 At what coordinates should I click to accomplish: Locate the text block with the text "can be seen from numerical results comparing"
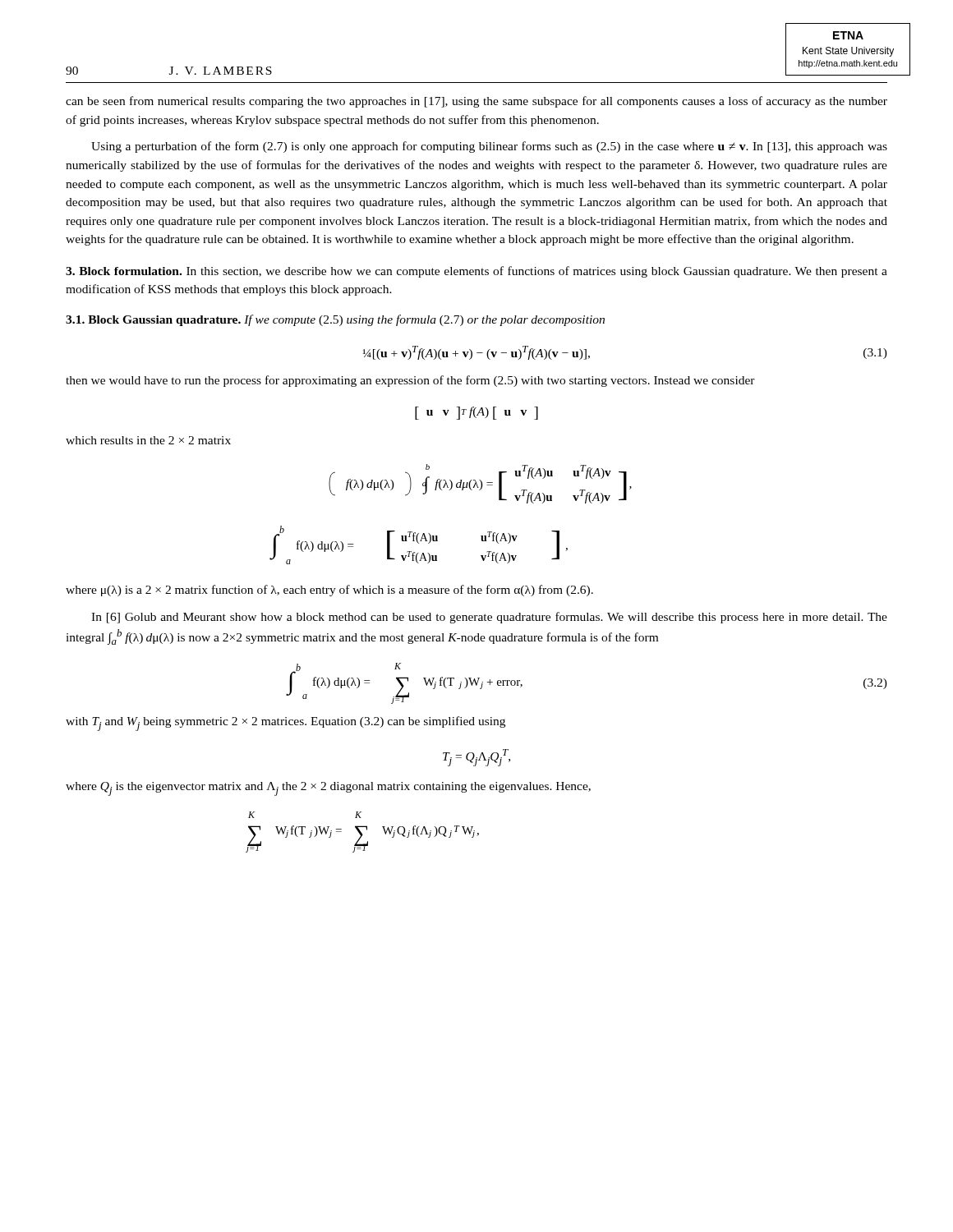(x=476, y=110)
